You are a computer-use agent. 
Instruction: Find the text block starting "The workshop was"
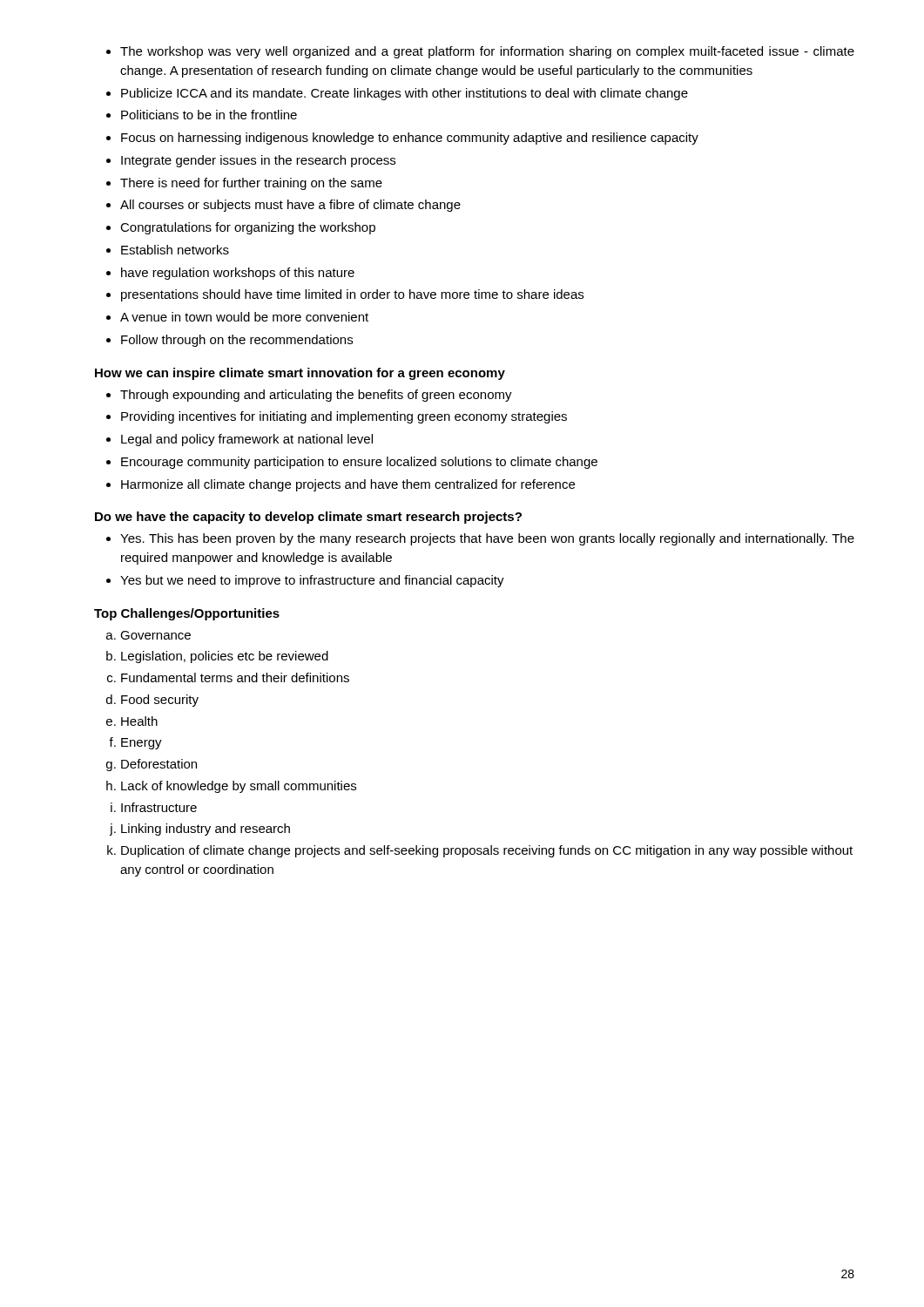(487, 61)
